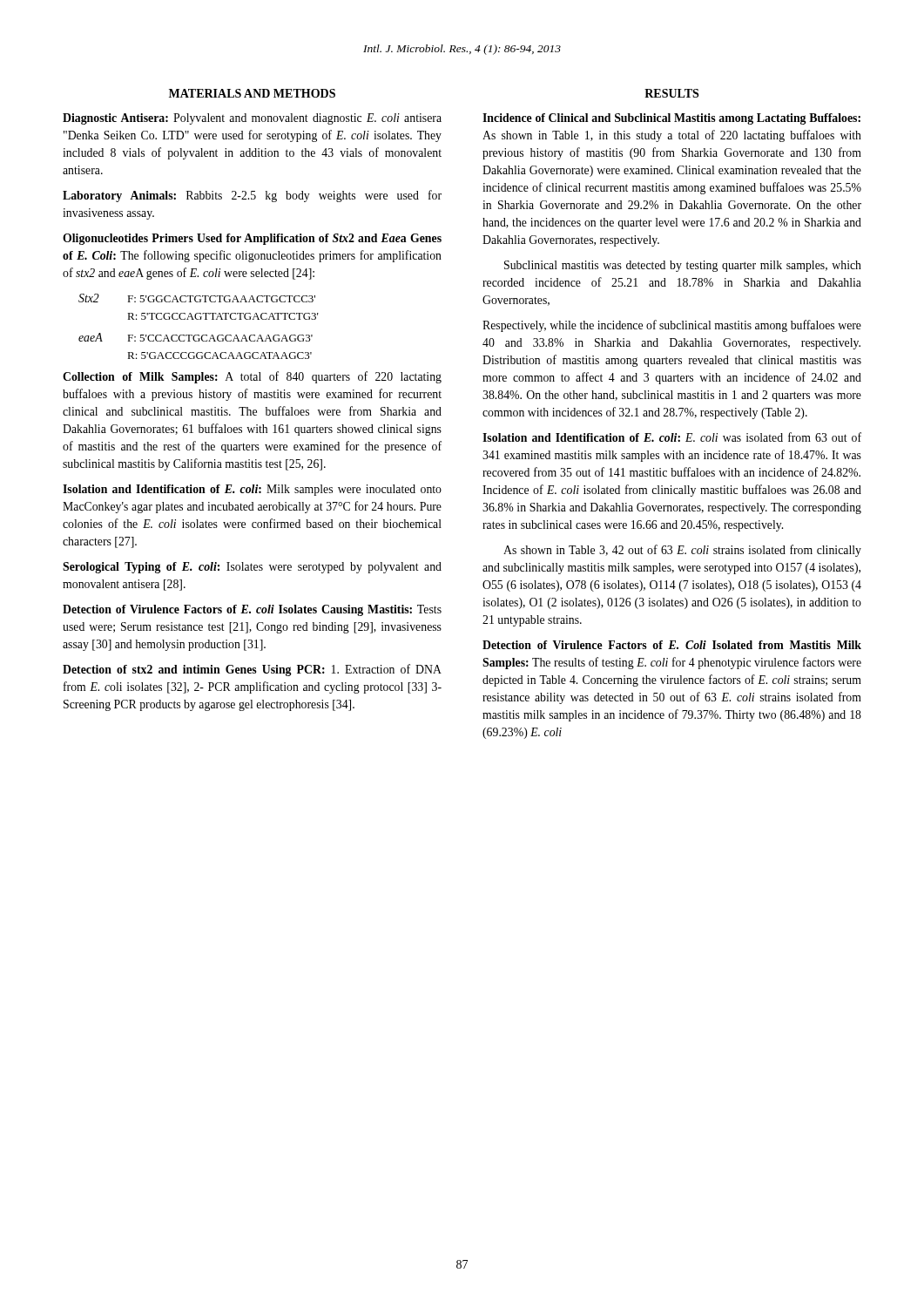The image size is (924, 1307).
Task: Find the text block that reads "Oligonucleotides Primers Used for Amplification of"
Action: pyautogui.click(x=252, y=256)
